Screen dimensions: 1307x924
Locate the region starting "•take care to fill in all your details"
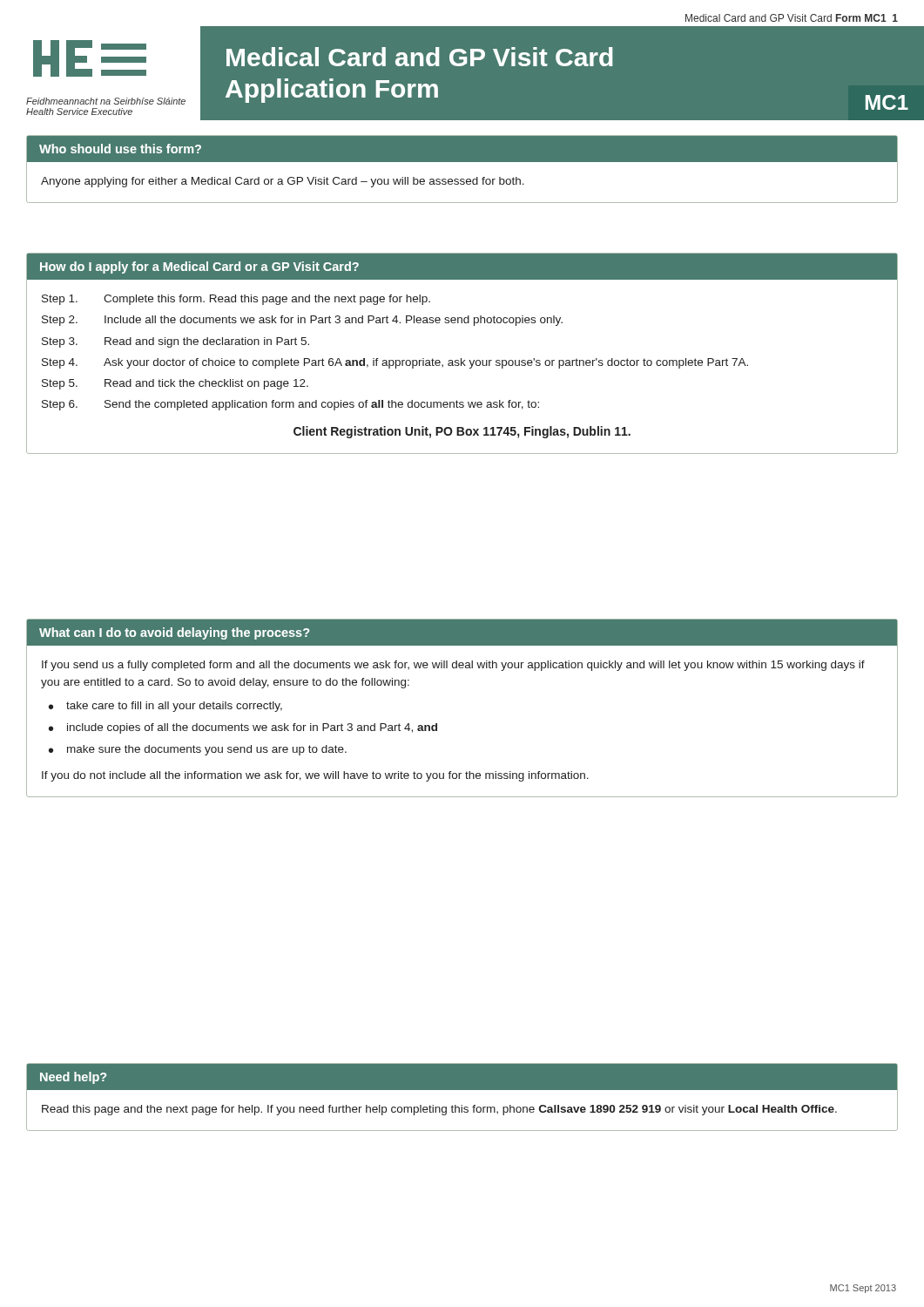tap(165, 706)
